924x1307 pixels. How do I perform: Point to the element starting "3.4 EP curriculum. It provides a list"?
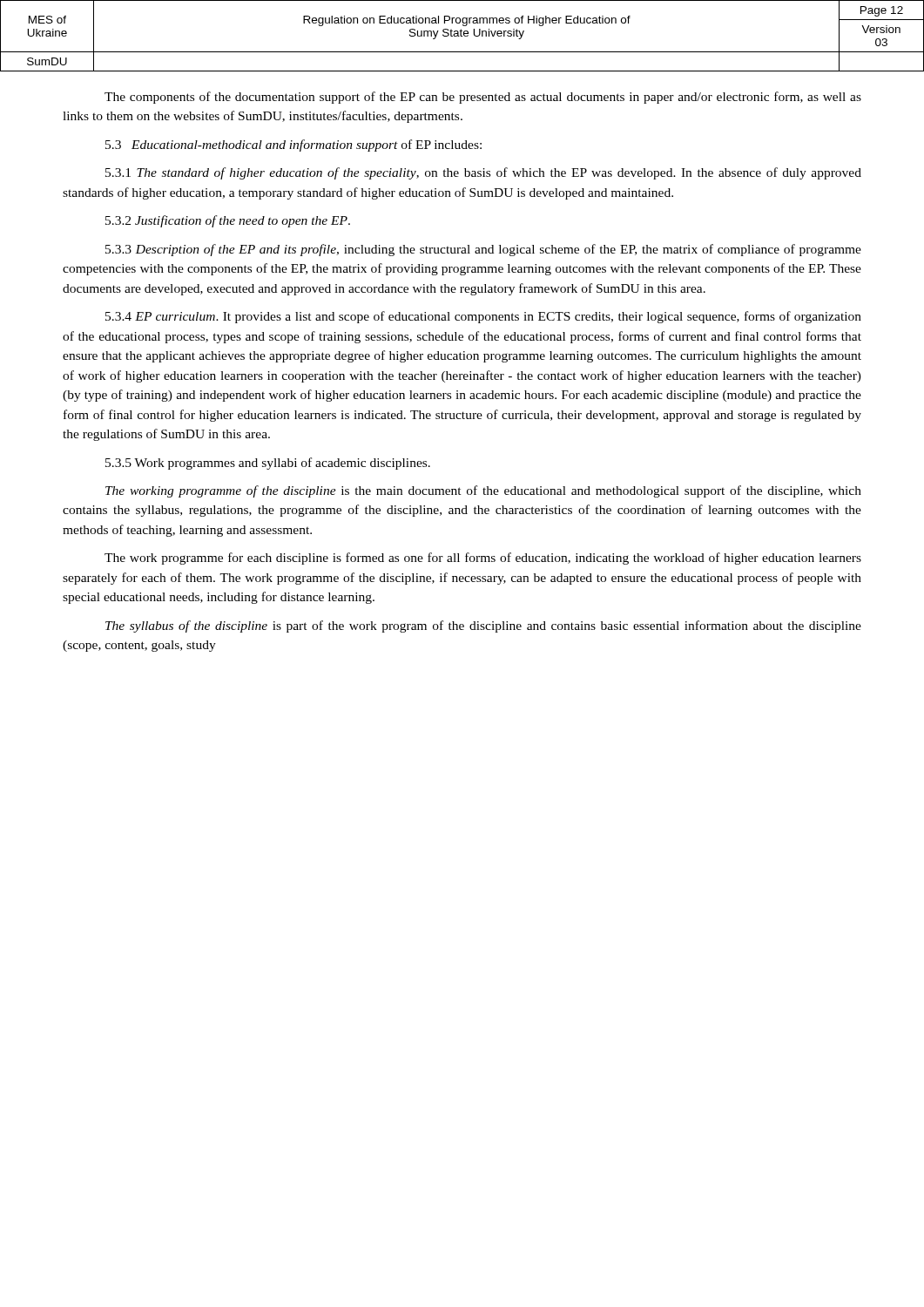462,375
